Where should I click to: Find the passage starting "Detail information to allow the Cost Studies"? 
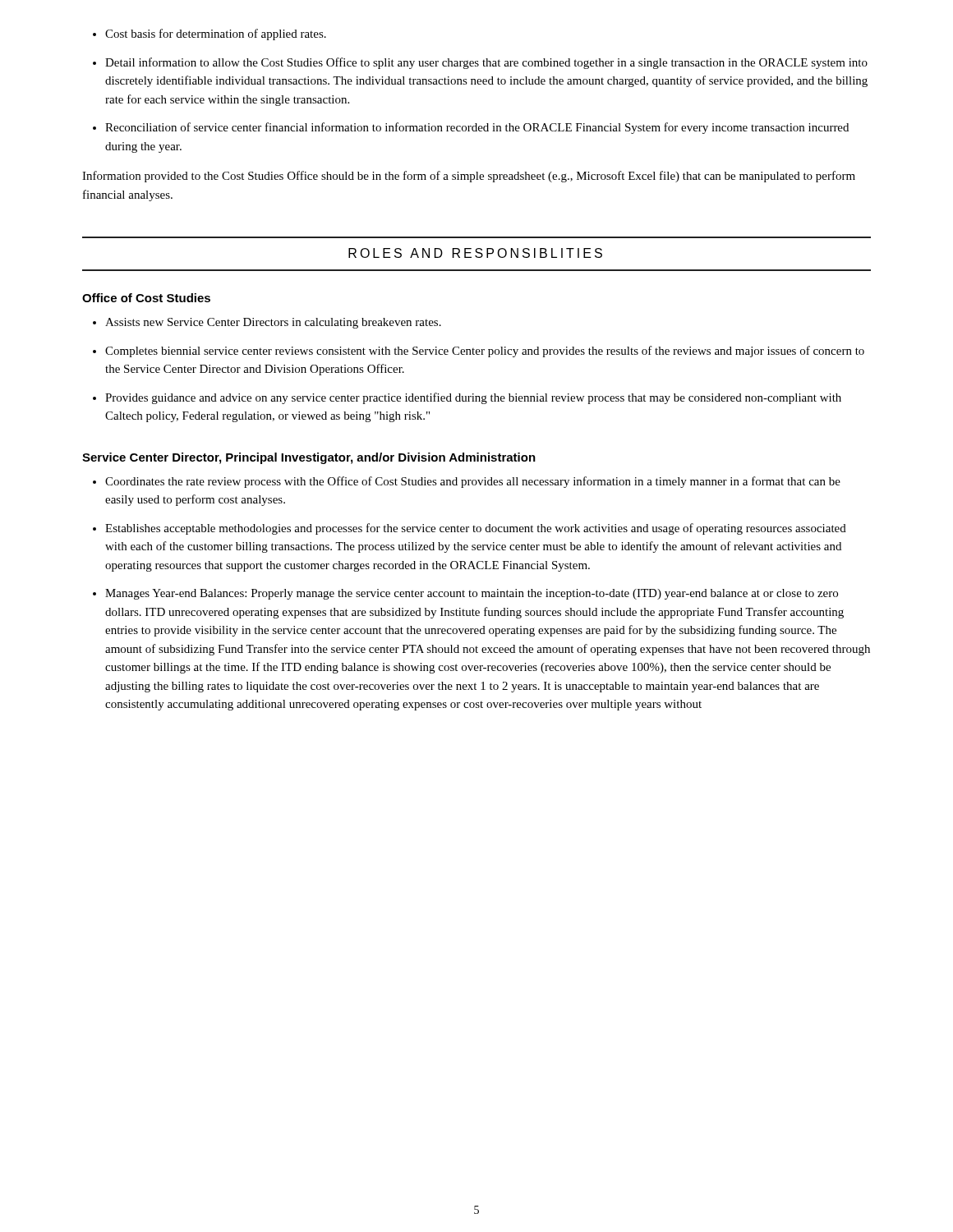(487, 81)
